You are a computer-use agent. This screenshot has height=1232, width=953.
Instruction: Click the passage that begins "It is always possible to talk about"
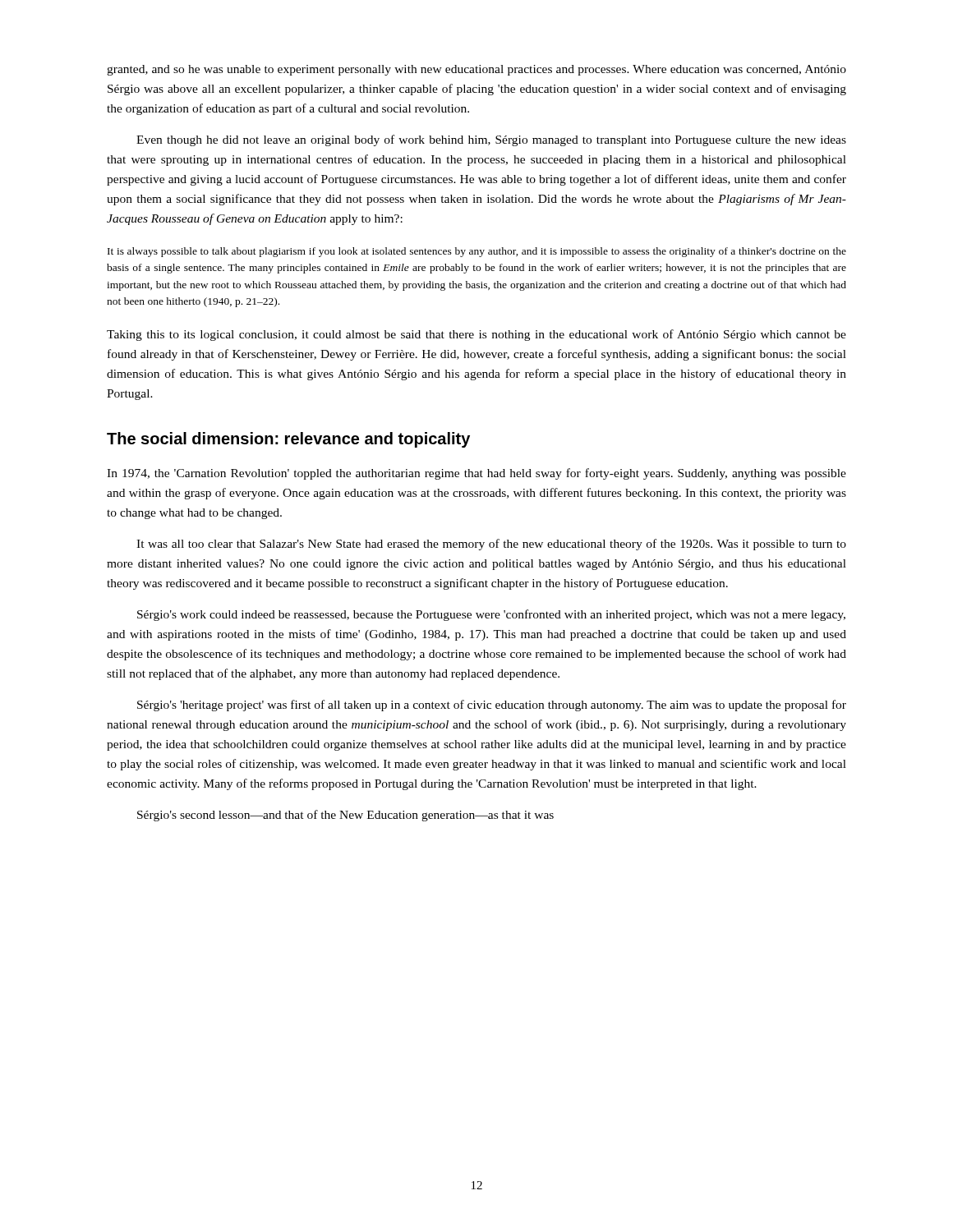point(476,276)
